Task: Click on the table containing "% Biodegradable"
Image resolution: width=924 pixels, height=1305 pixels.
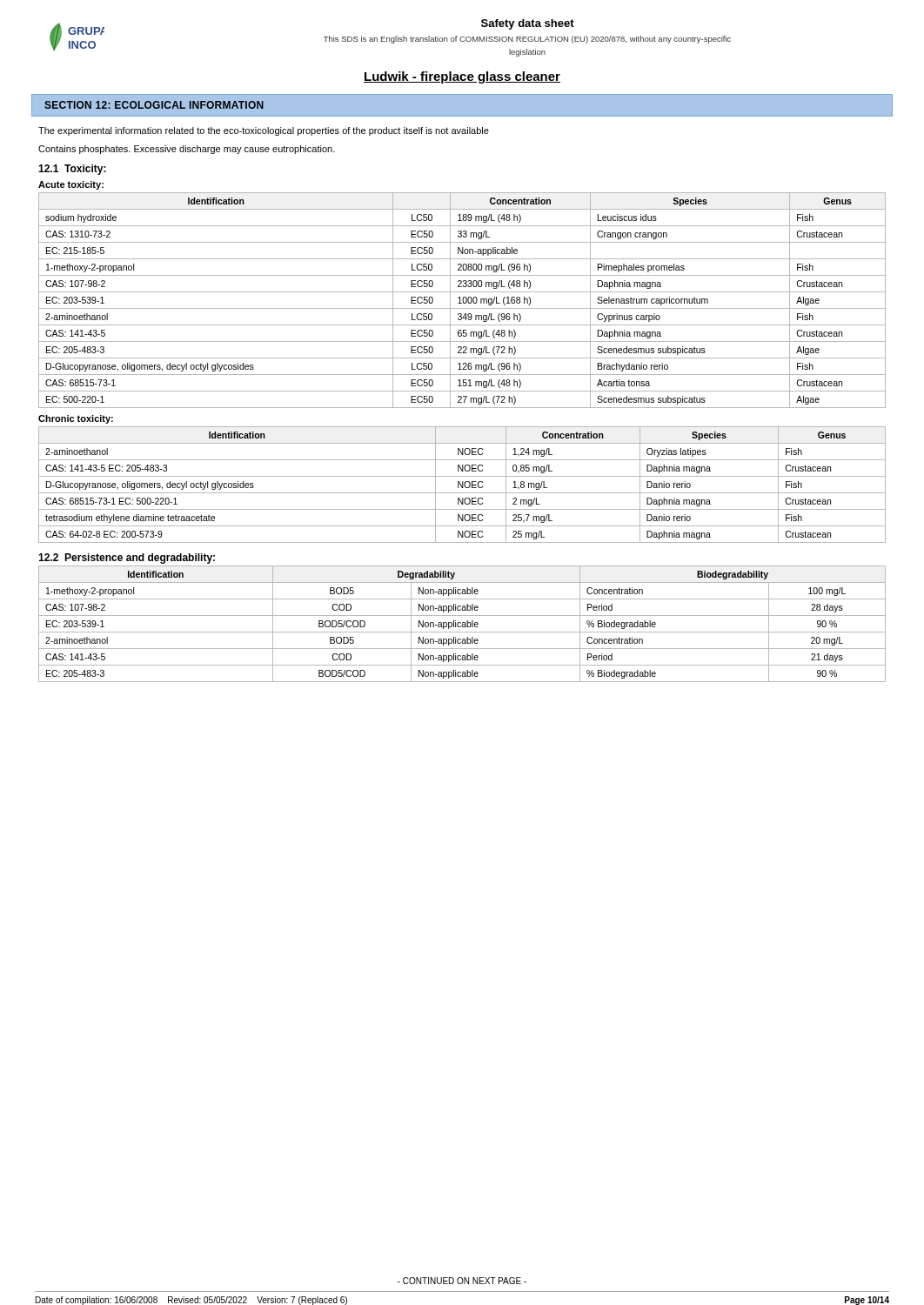Action: click(462, 624)
